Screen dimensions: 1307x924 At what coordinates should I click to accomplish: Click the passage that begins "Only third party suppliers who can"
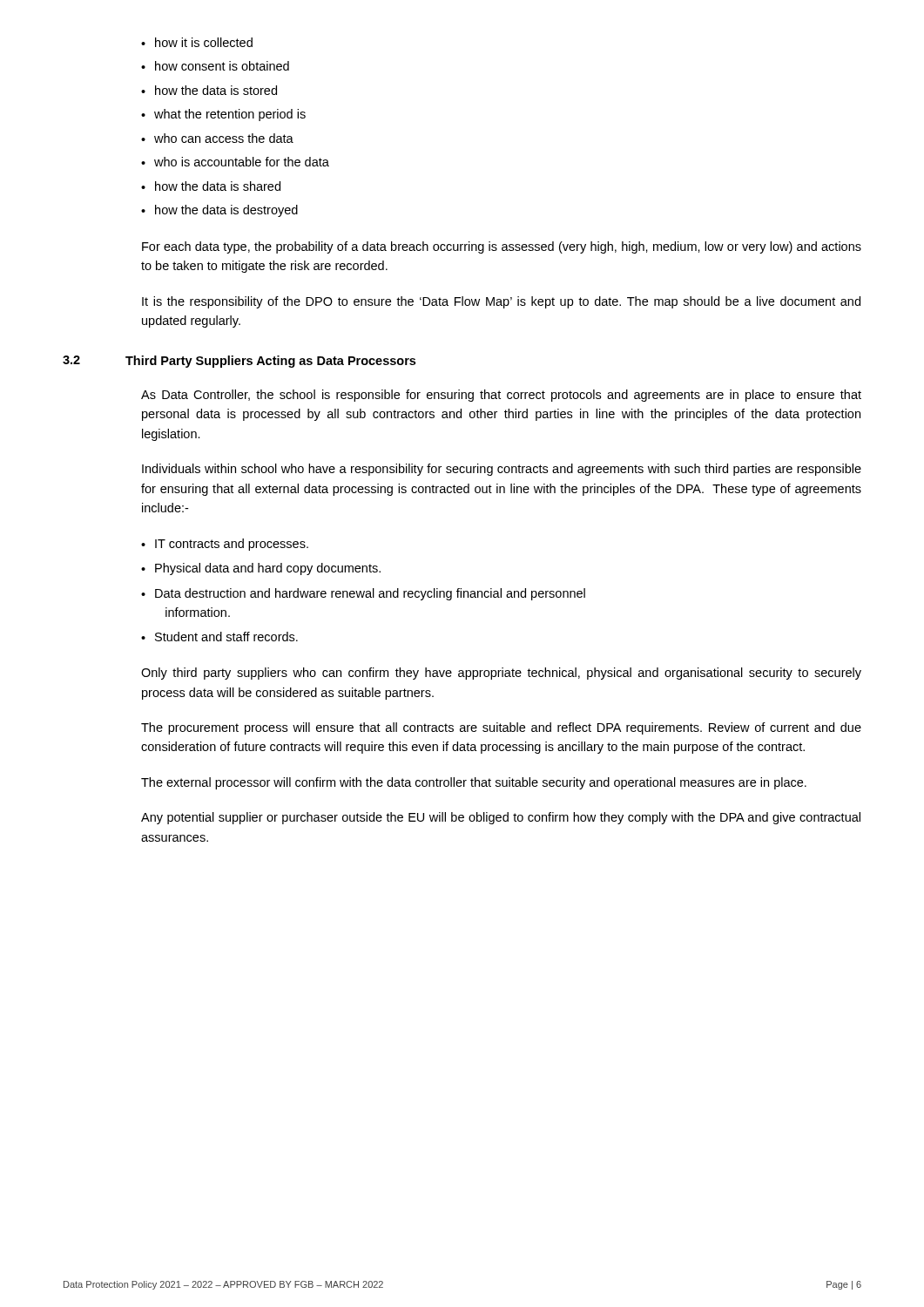(x=501, y=683)
